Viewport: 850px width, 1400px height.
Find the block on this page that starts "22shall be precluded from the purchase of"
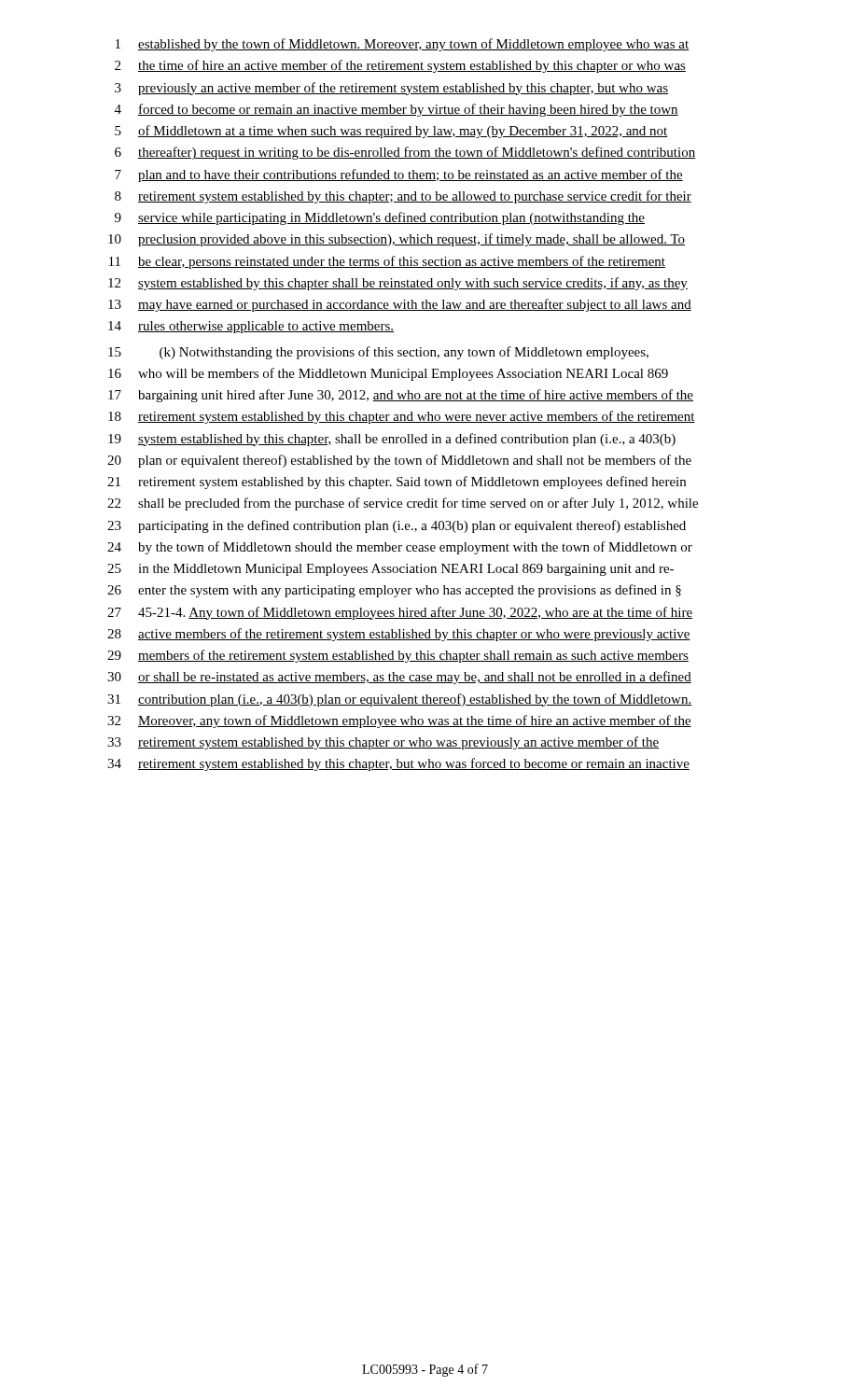(438, 504)
